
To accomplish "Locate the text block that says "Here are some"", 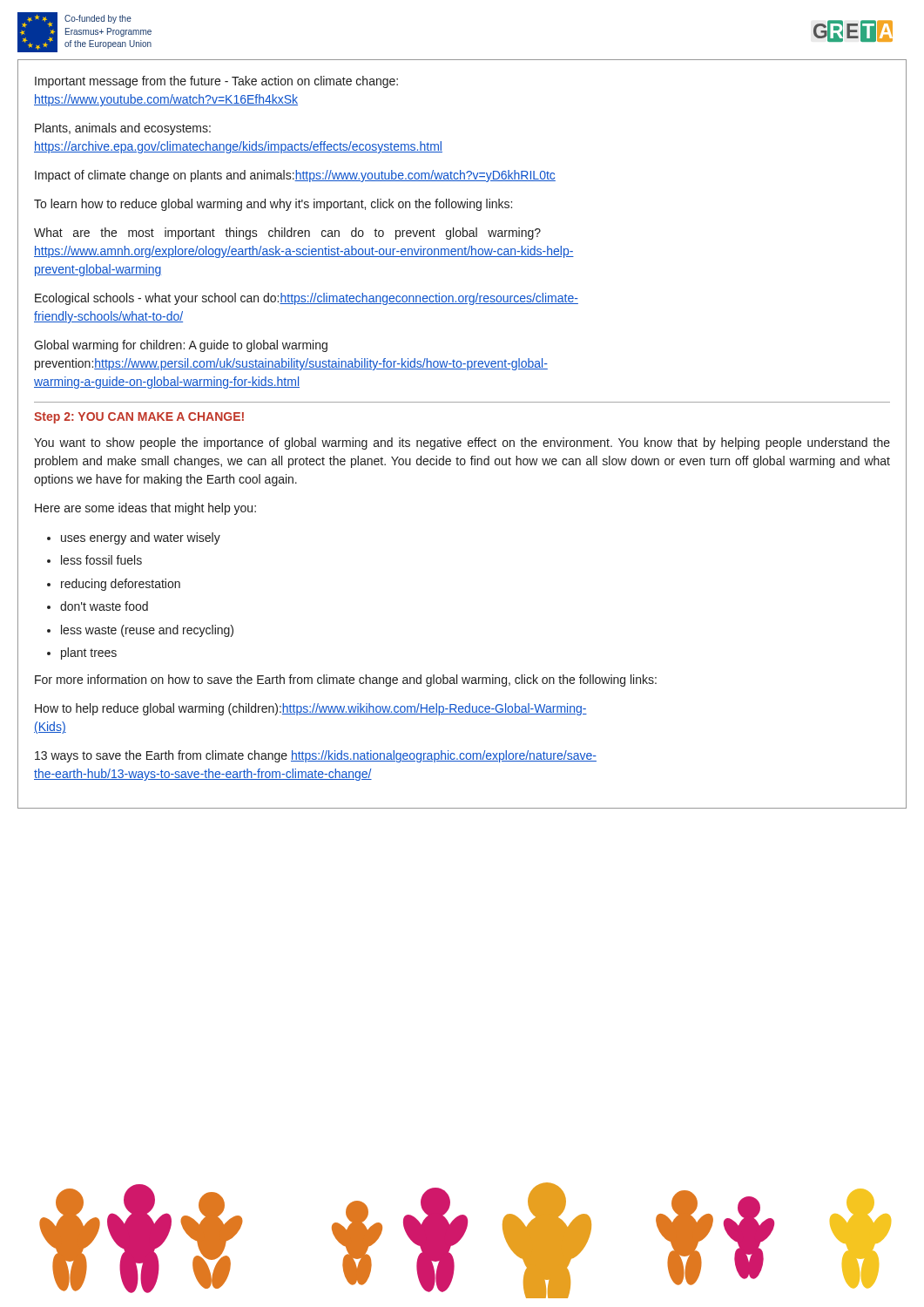I will coord(145,508).
